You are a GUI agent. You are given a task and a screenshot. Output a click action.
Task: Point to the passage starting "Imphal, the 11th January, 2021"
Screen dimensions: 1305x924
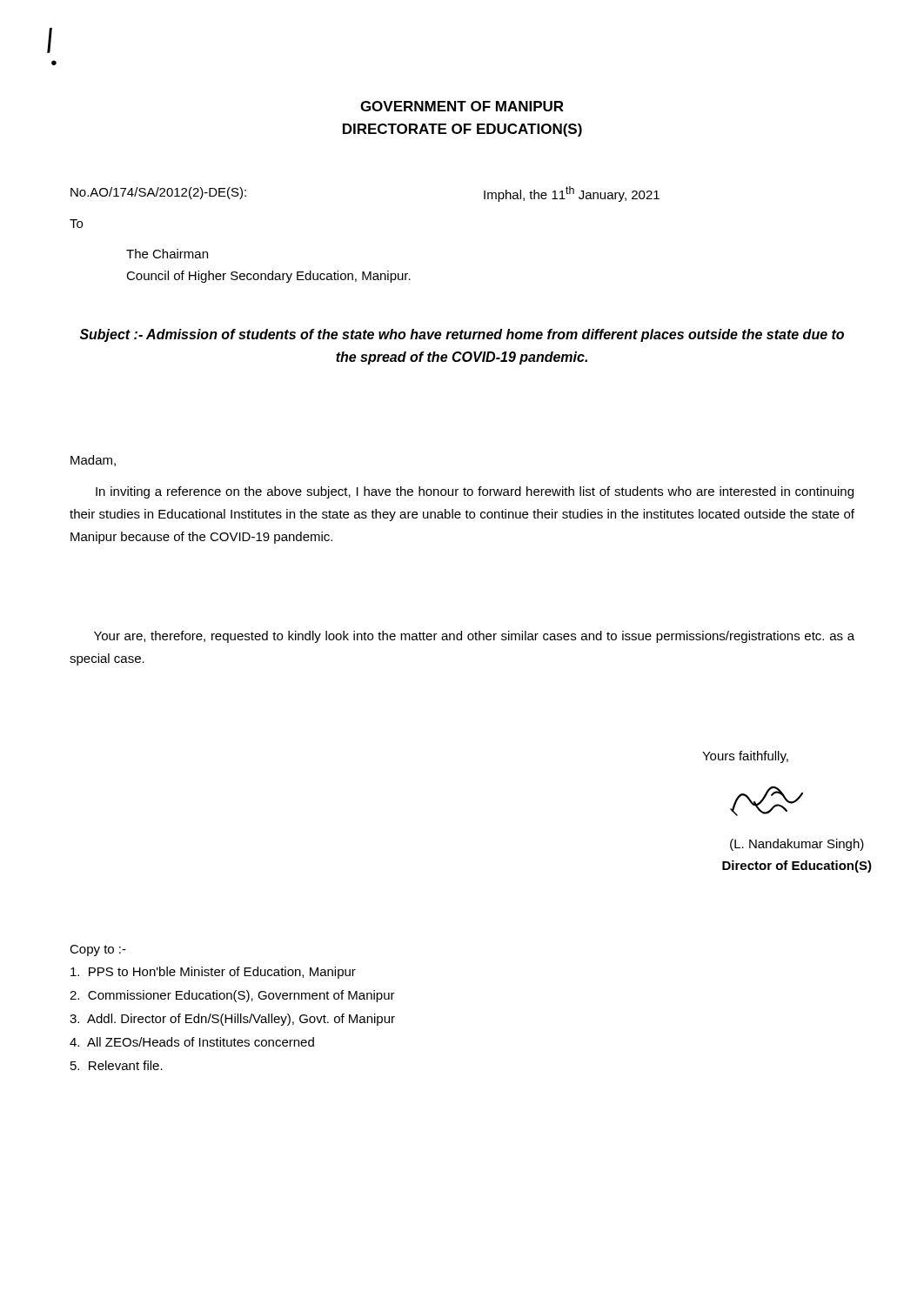tap(571, 193)
